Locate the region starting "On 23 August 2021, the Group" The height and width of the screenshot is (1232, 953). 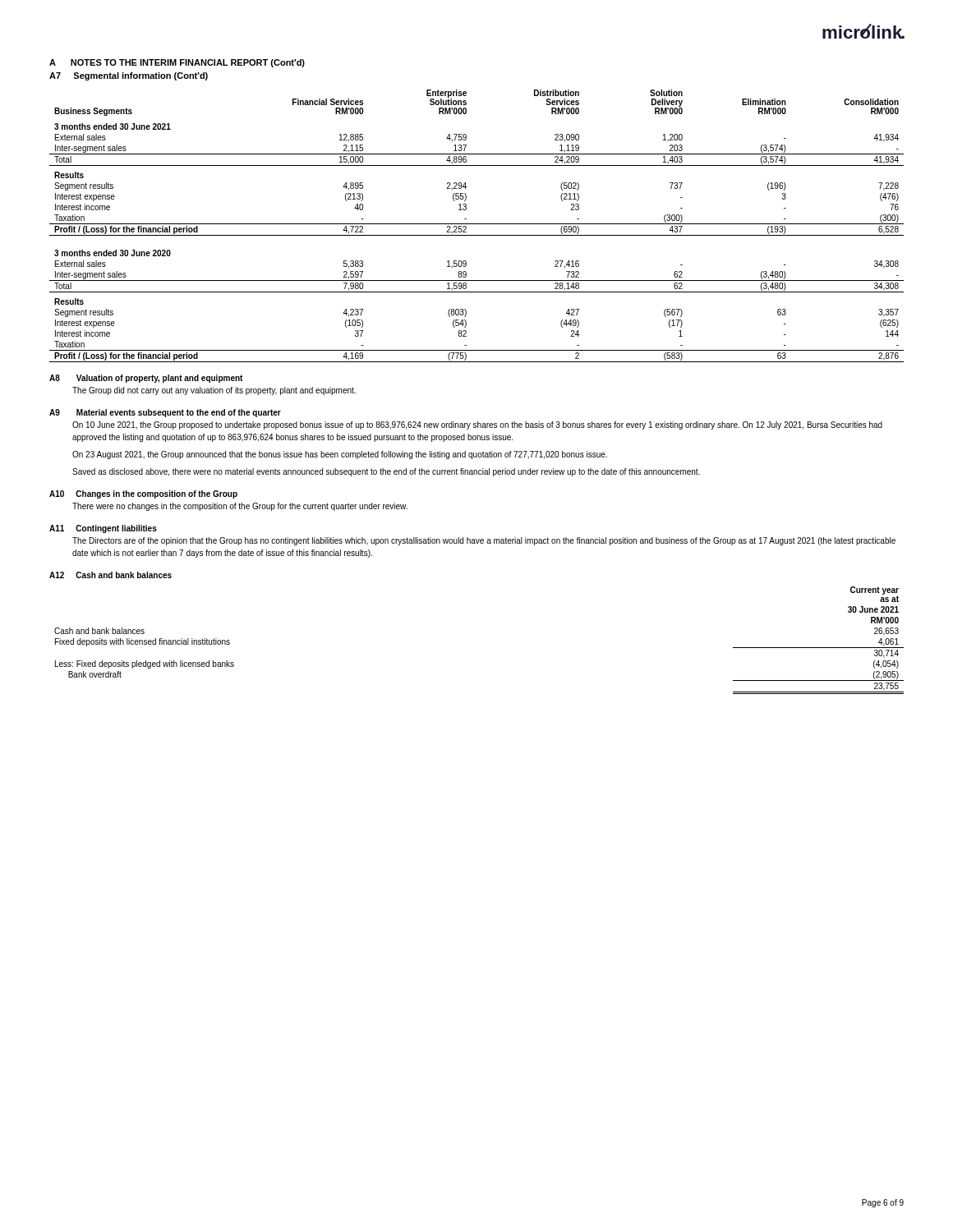click(x=340, y=455)
